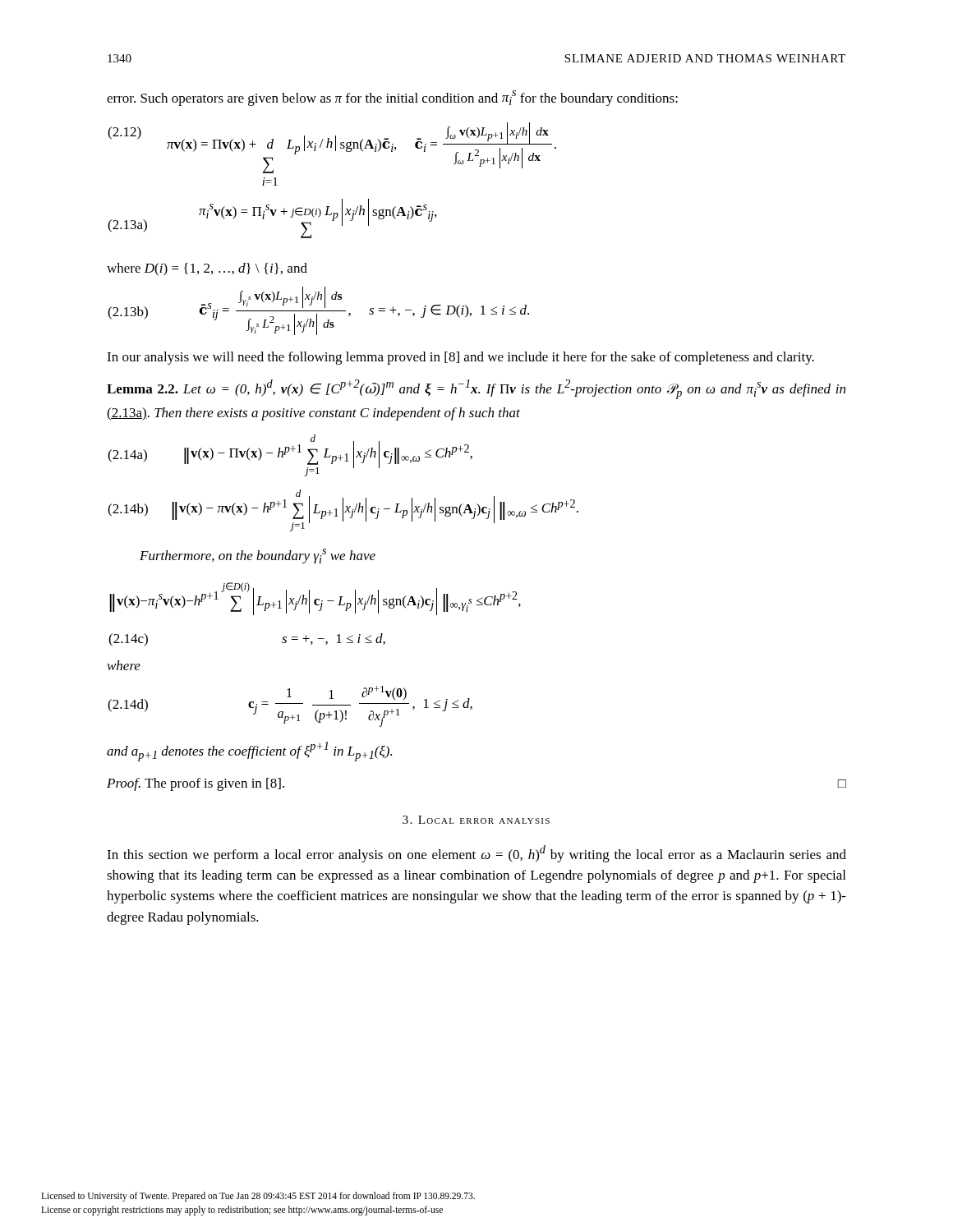Screen dimensions: 1232x953
Task: Locate the block of text that opens with "error. Such operators are"
Action: pyautogui.click(x=393, y=97)
